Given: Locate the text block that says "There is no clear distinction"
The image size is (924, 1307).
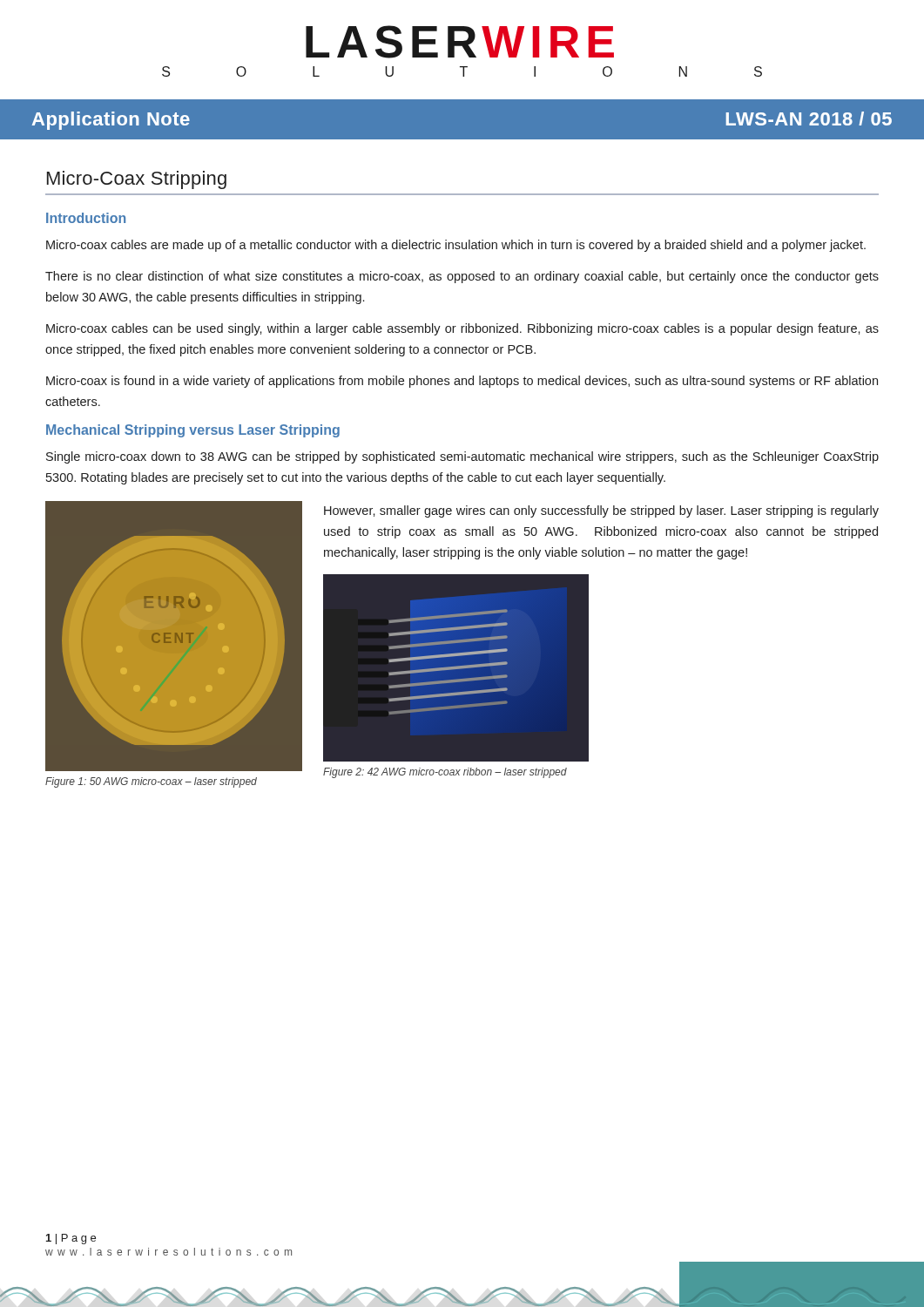Looking at the screenshot, I should [462, 287].
